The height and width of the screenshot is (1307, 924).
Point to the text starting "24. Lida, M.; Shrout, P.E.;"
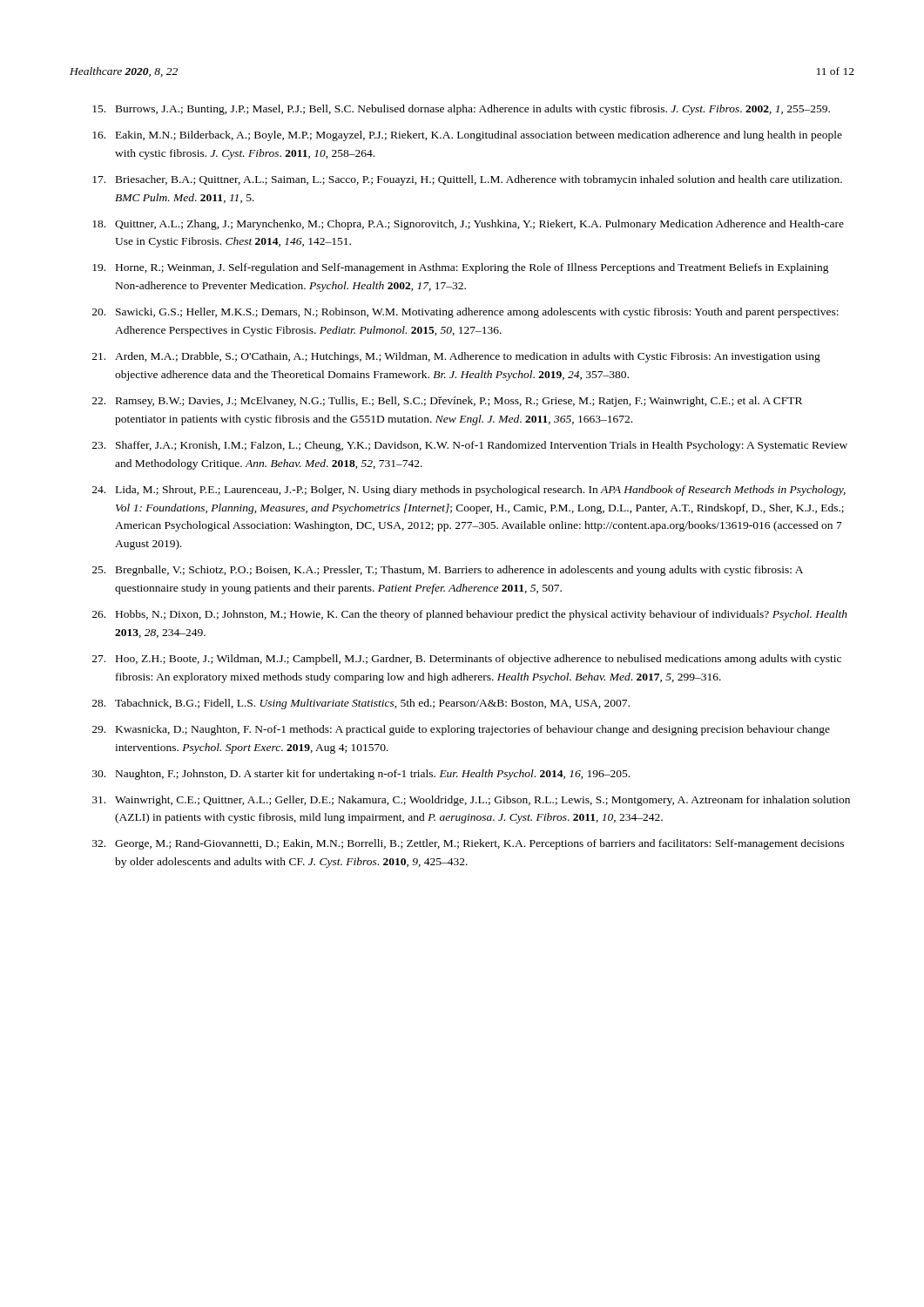[462, 517]
